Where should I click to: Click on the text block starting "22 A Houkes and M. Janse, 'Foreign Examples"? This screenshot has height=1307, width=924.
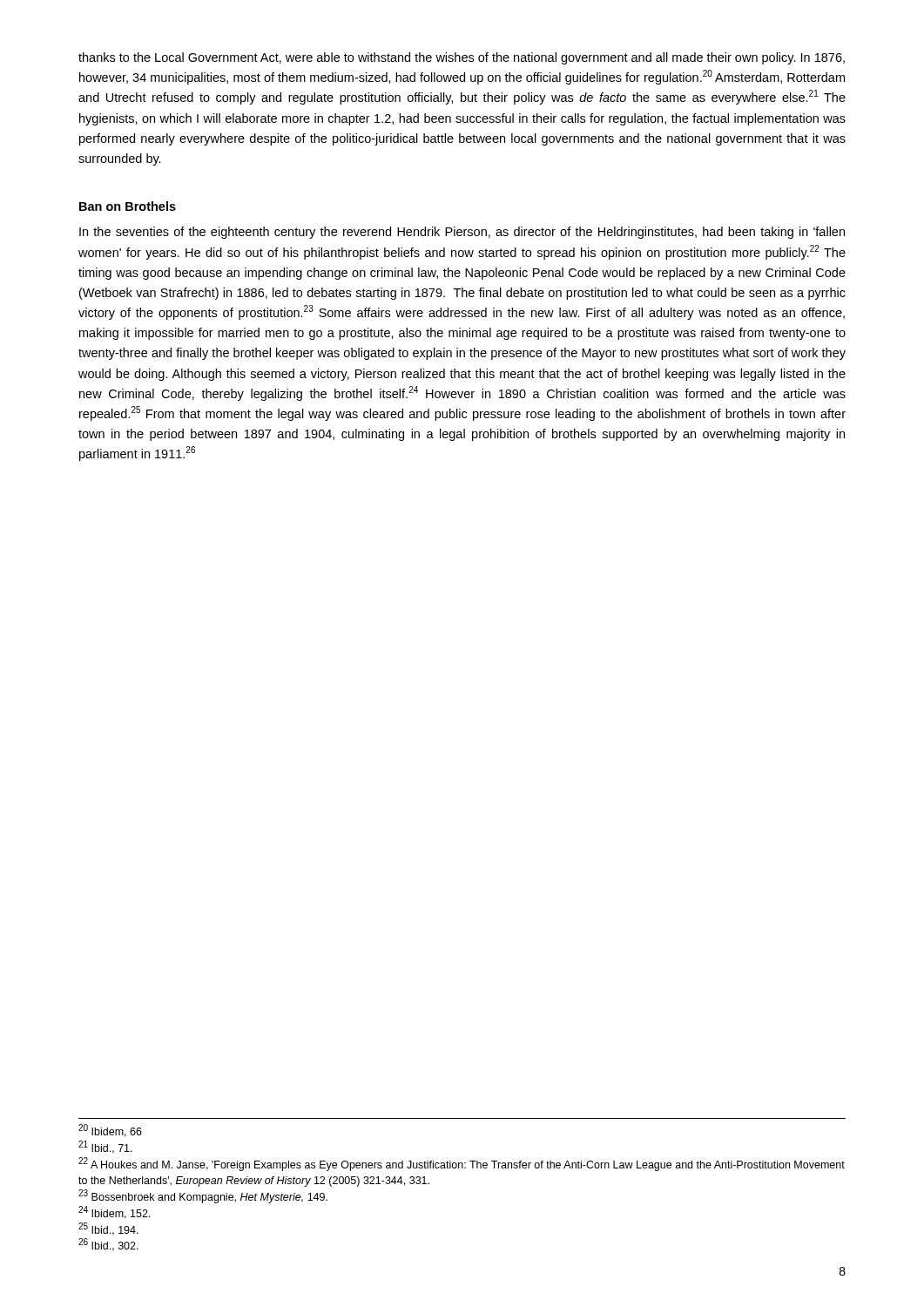461,1172
